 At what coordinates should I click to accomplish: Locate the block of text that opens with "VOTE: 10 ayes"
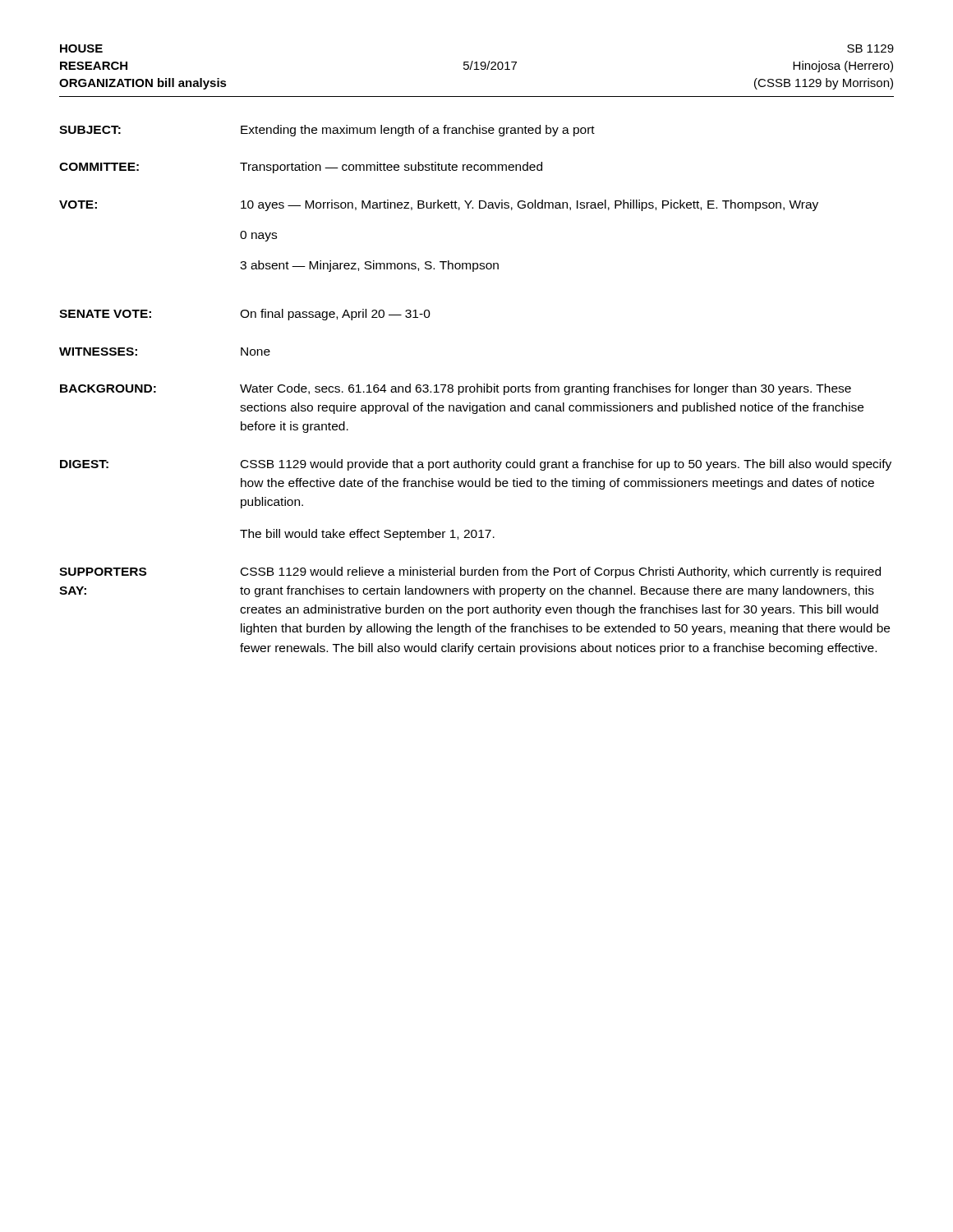[439, 205]
